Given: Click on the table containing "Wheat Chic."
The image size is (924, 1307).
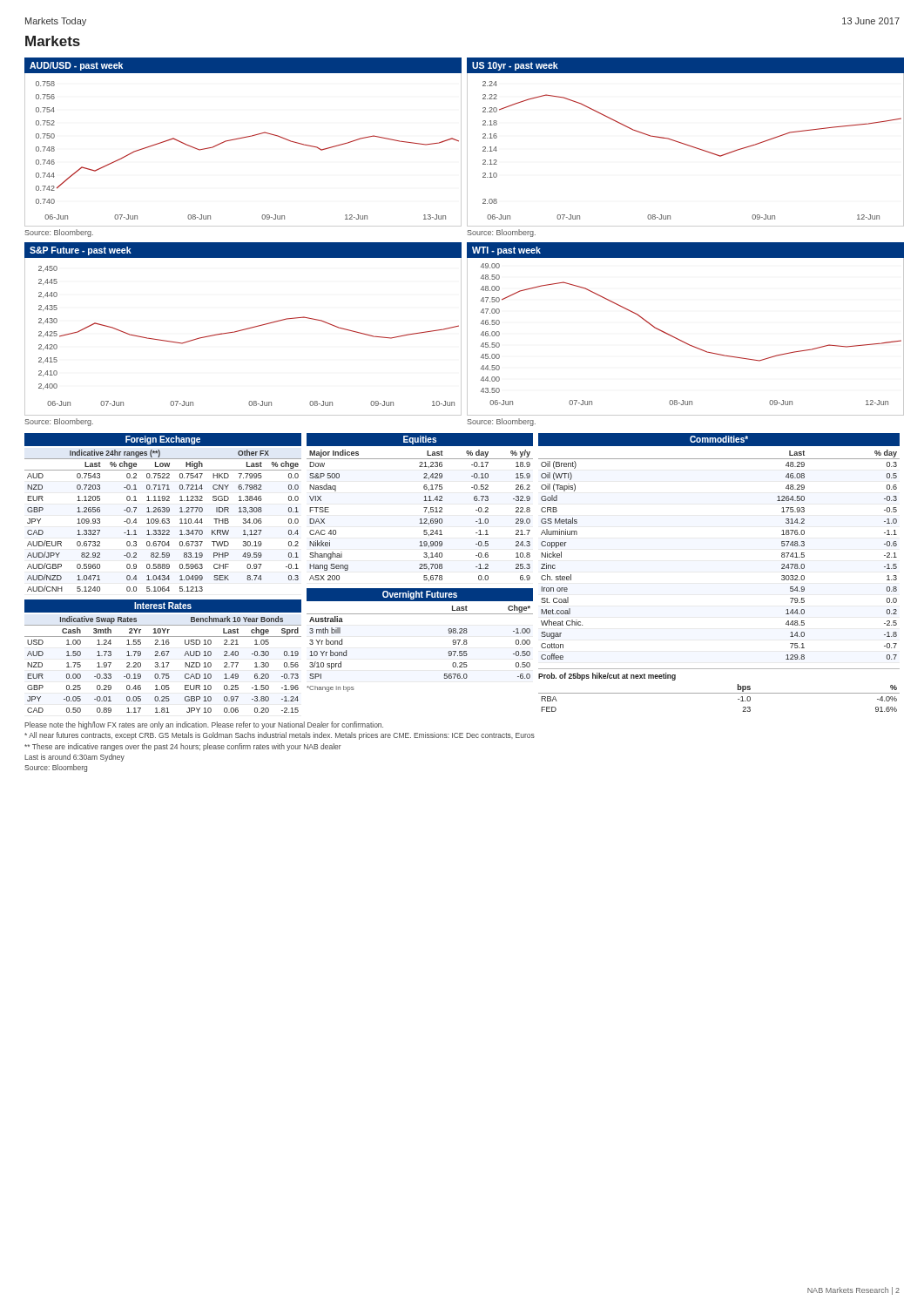Looking at the screenshot, I should tap(719, 548).
